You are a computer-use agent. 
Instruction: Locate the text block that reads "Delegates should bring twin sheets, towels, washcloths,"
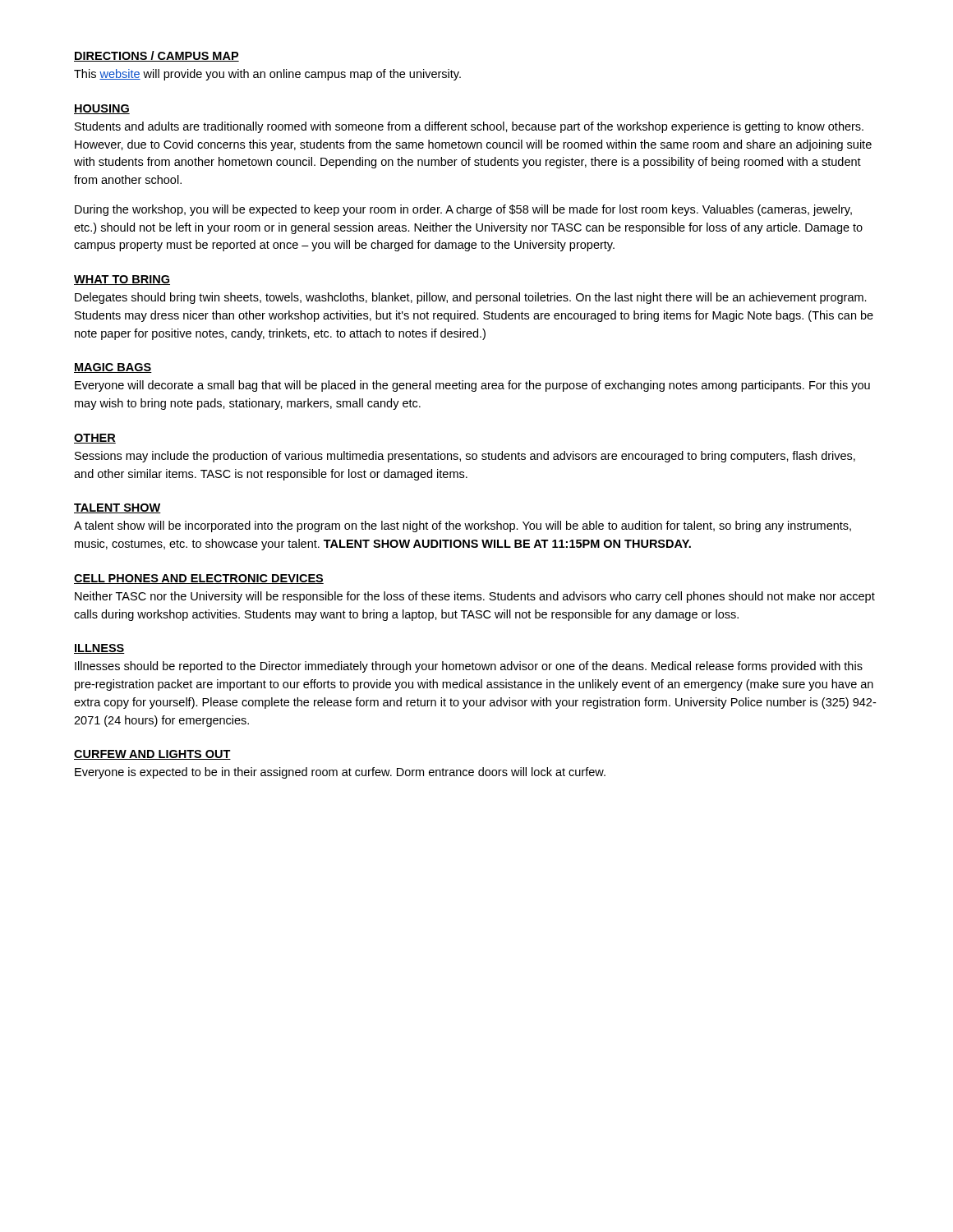[x=474, y=315]
